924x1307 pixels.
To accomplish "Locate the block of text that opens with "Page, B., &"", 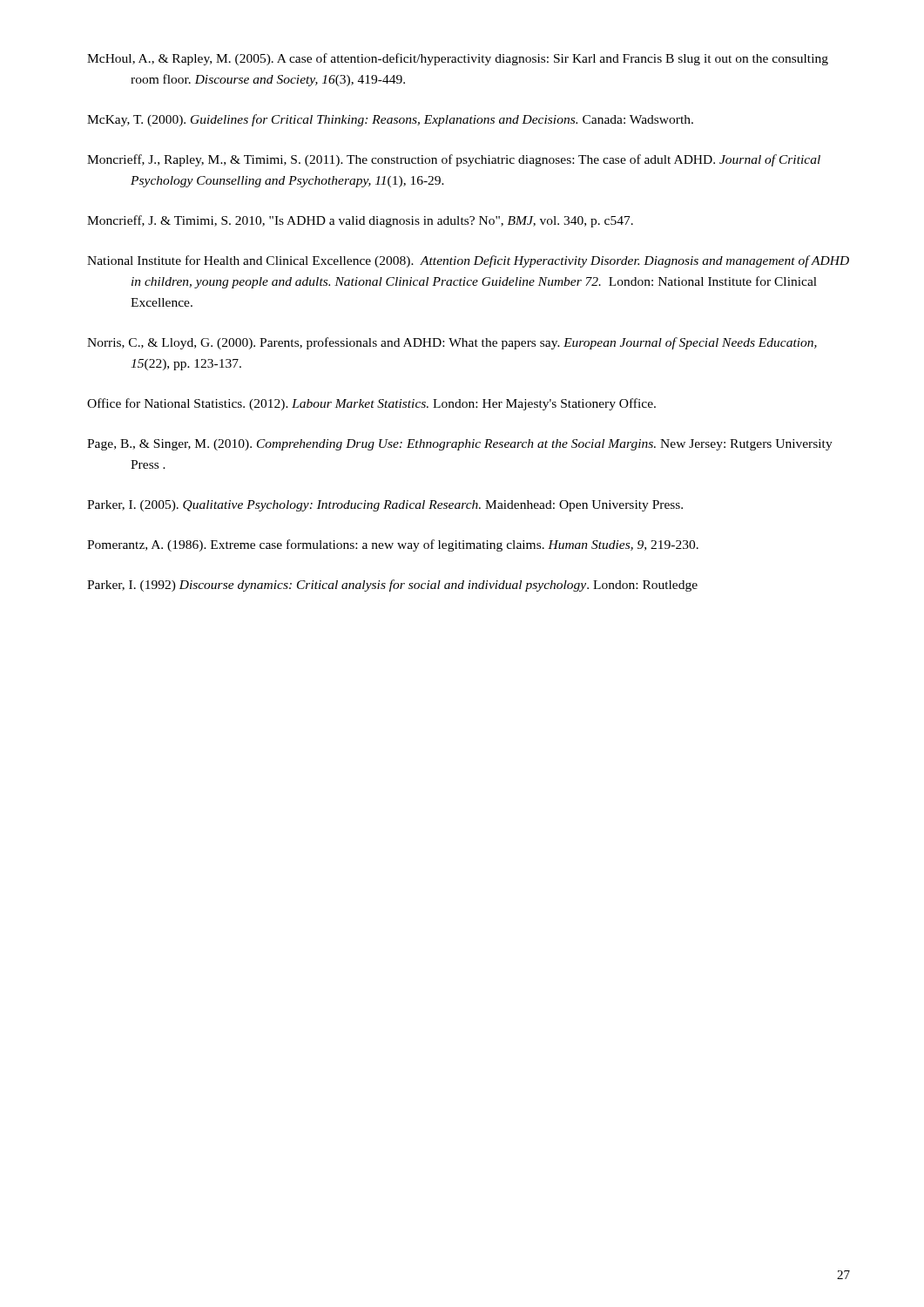I will point(460,454).
